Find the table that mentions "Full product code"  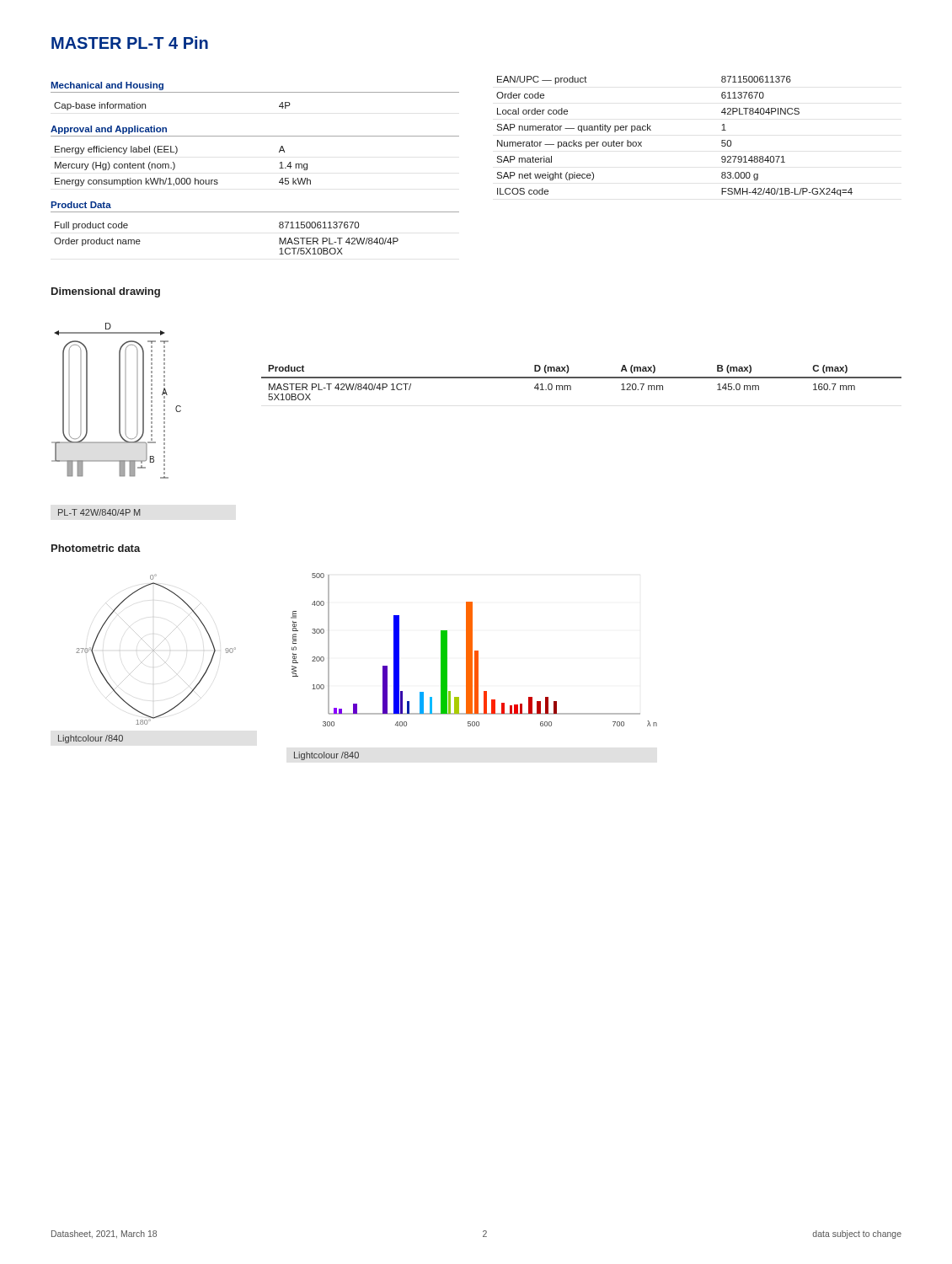tap(255, 230)
